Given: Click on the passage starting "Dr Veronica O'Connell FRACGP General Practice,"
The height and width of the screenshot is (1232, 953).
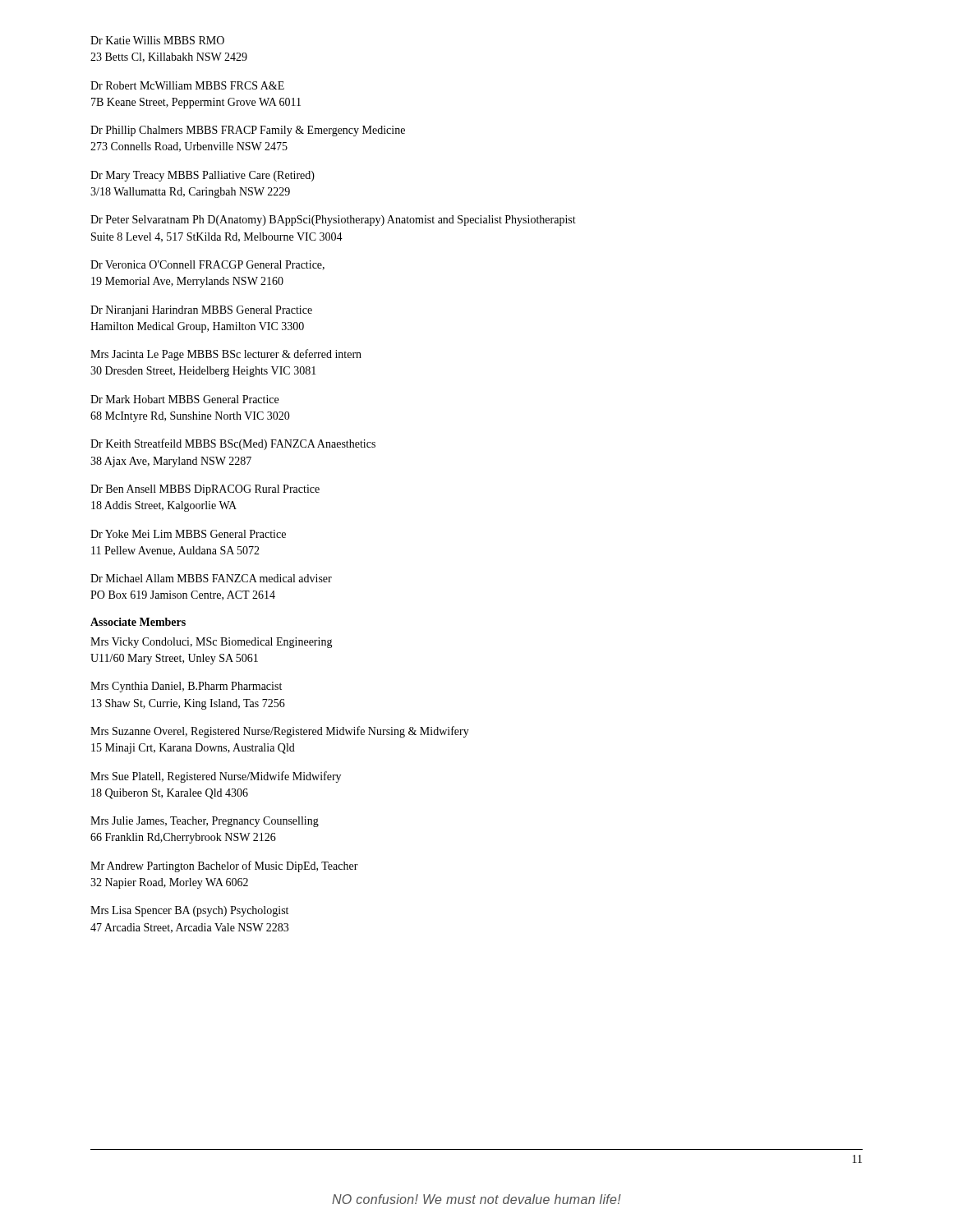Looking at the screenshot, I should pos(208,273).
